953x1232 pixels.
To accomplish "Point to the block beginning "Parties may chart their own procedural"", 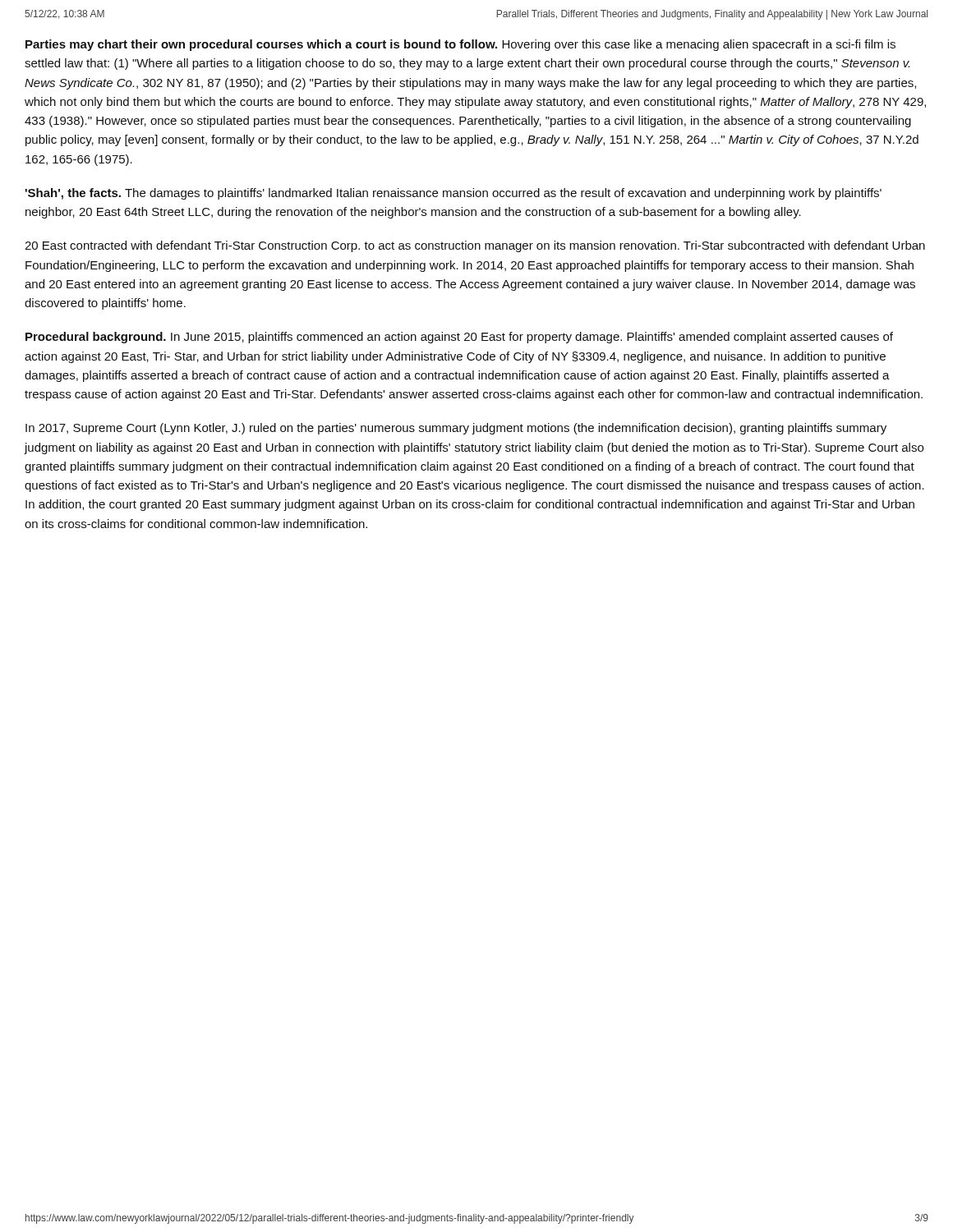I will click(x=476, y=101).
